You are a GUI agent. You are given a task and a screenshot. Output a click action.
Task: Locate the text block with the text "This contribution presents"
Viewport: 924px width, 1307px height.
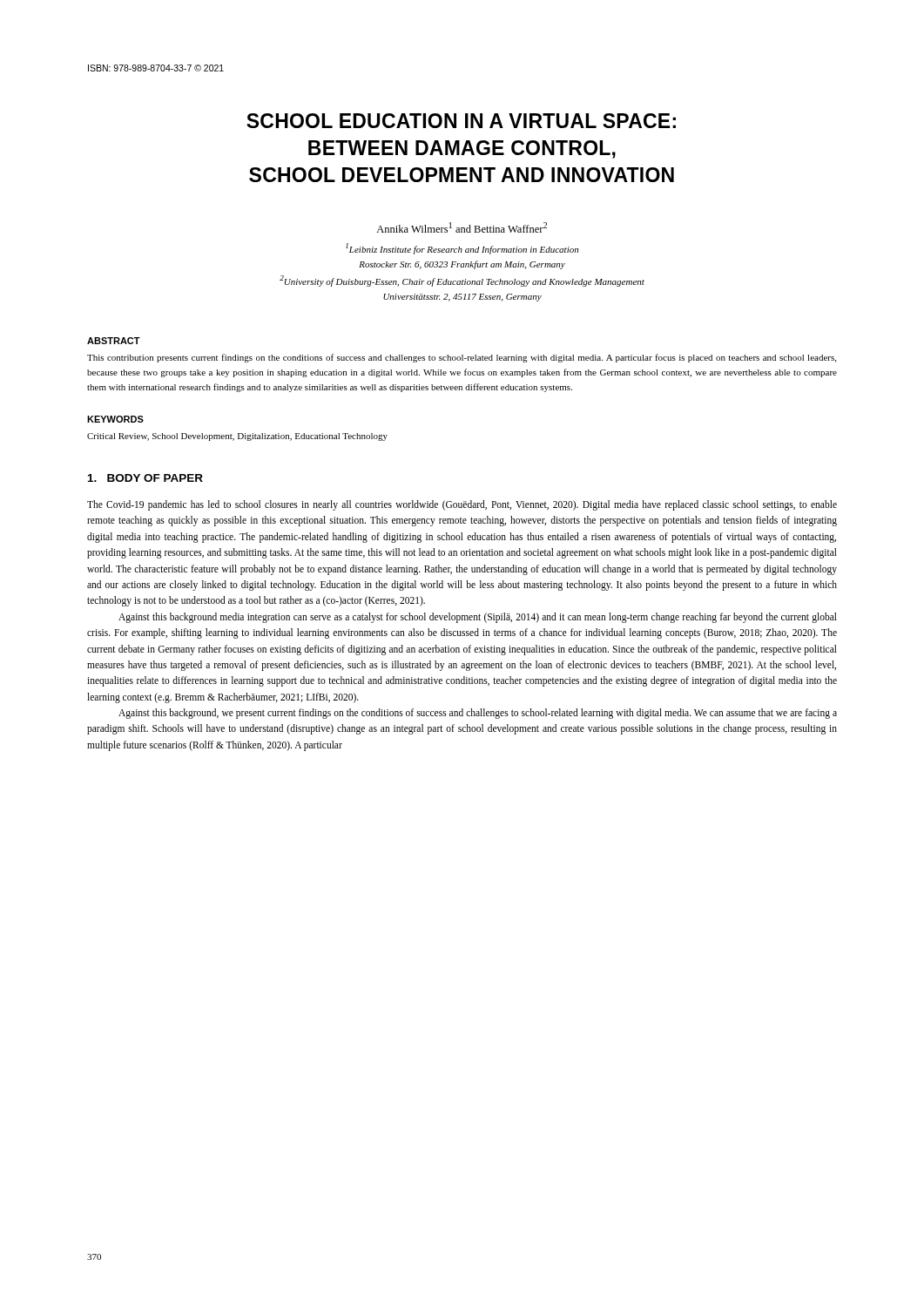coord(462,372)
